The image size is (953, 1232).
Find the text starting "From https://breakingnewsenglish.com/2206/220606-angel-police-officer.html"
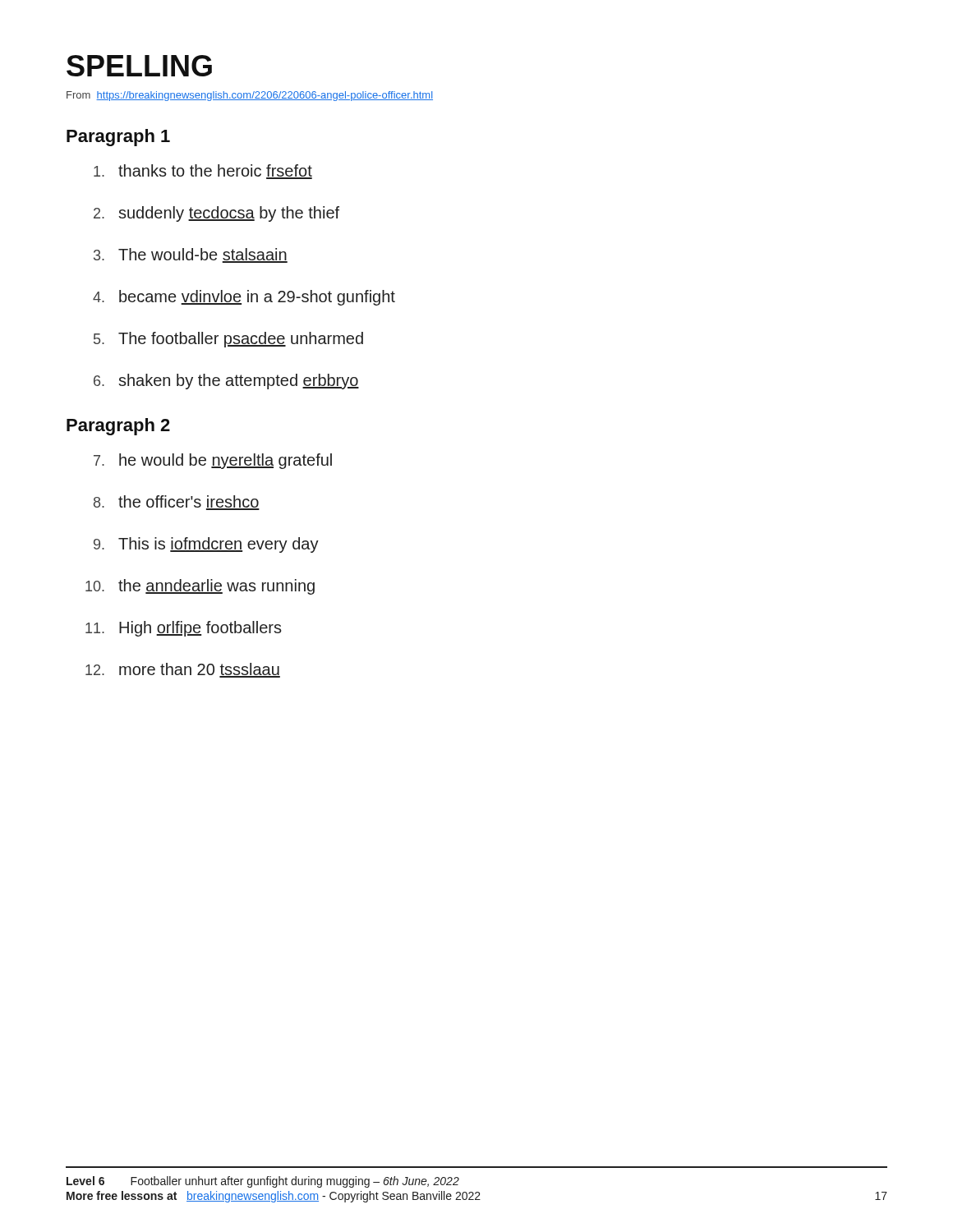[x=249, y=95]
